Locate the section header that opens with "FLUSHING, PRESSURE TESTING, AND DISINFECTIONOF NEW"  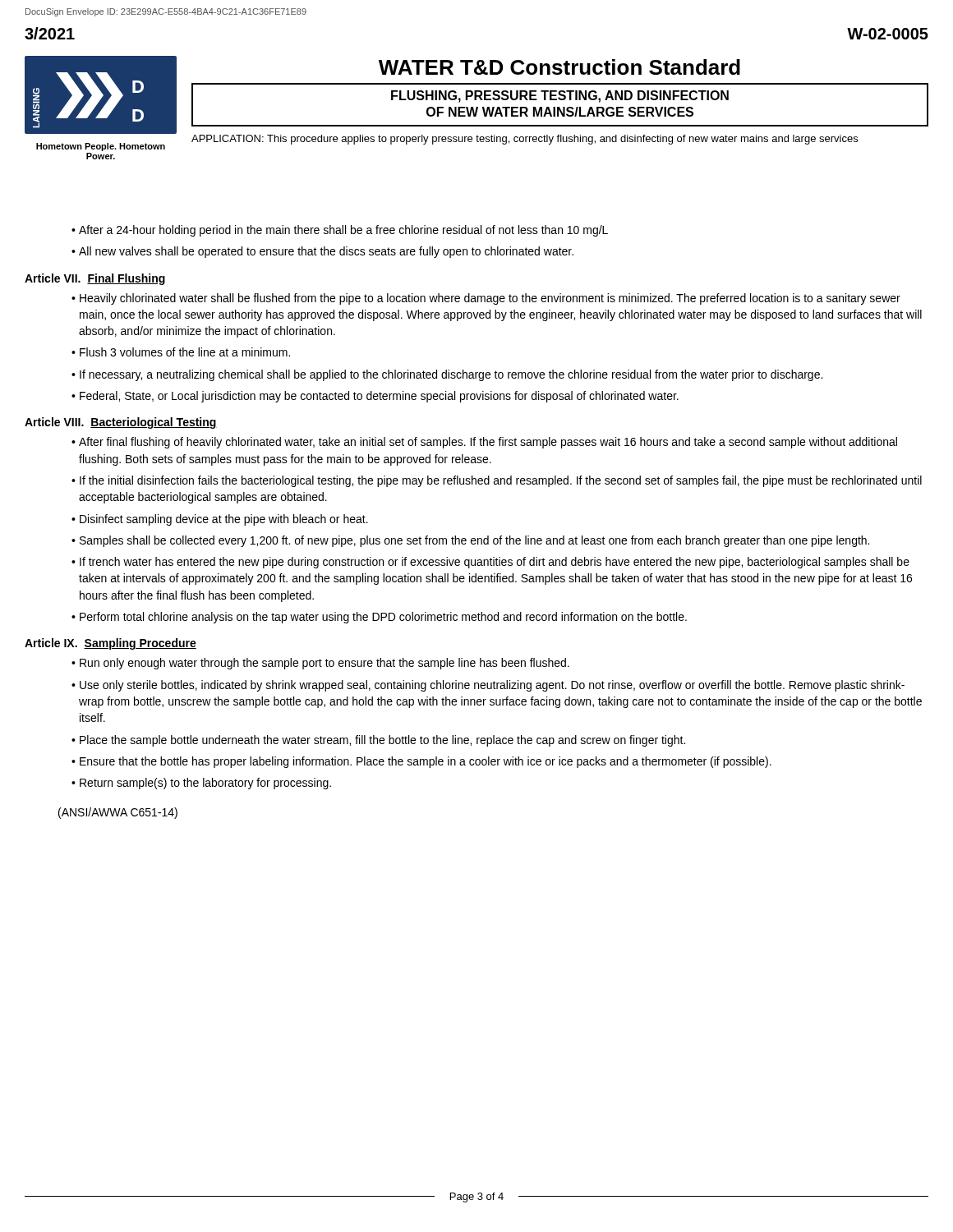pos(560,104)
